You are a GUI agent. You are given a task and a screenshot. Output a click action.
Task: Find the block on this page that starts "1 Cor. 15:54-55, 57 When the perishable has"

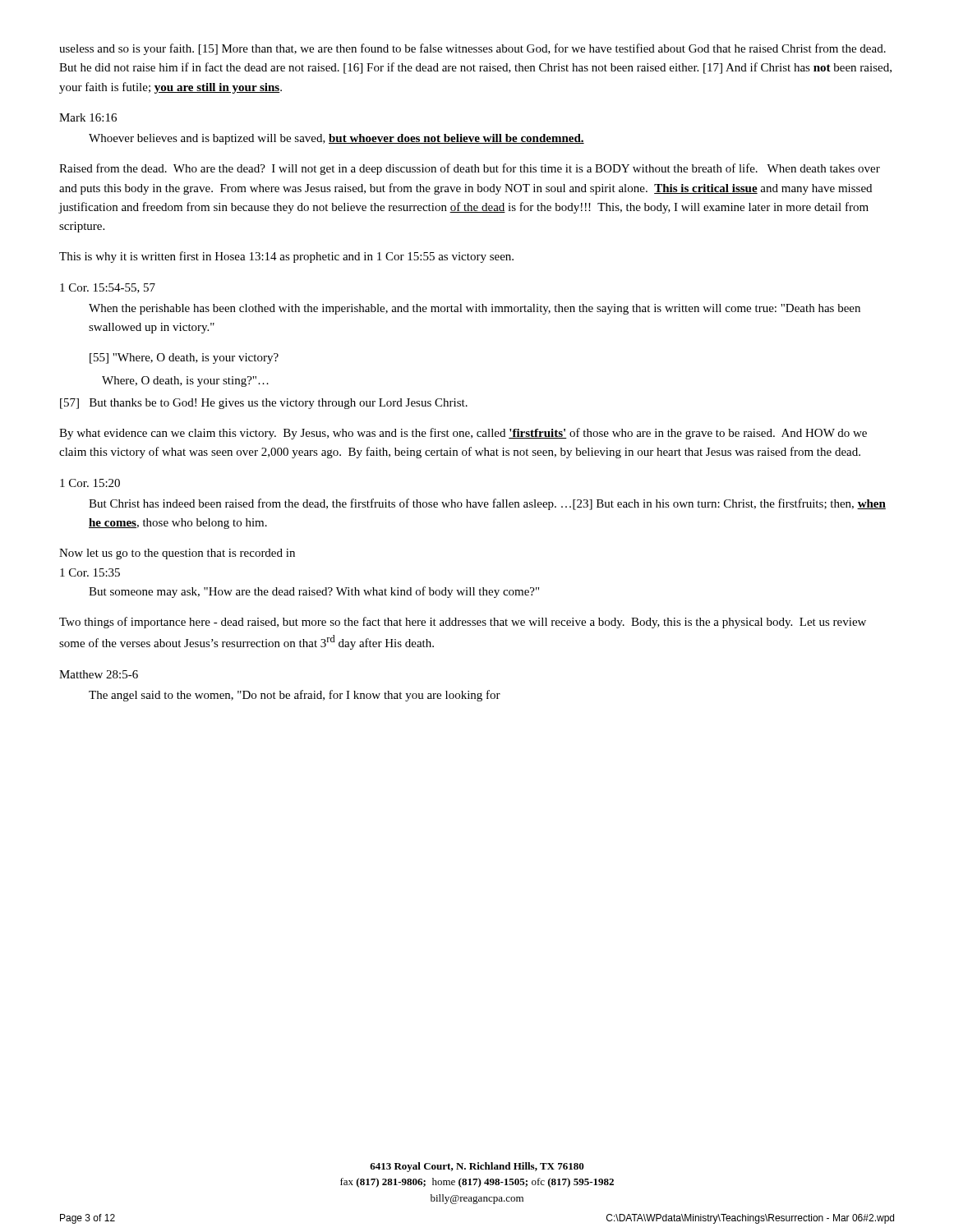(x=477, y=308)
